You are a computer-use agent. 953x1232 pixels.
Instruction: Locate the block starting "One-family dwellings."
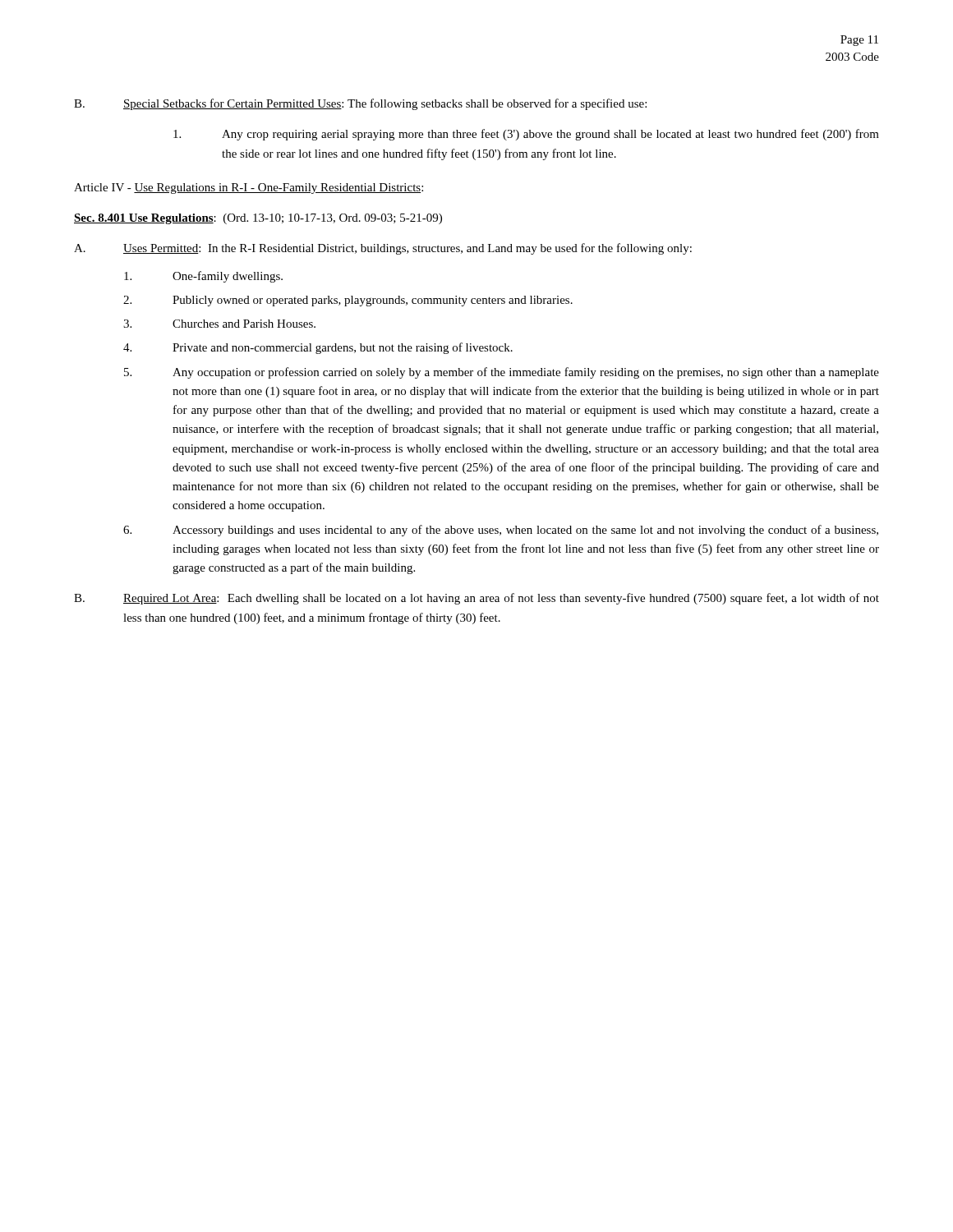tap(203, 277)
